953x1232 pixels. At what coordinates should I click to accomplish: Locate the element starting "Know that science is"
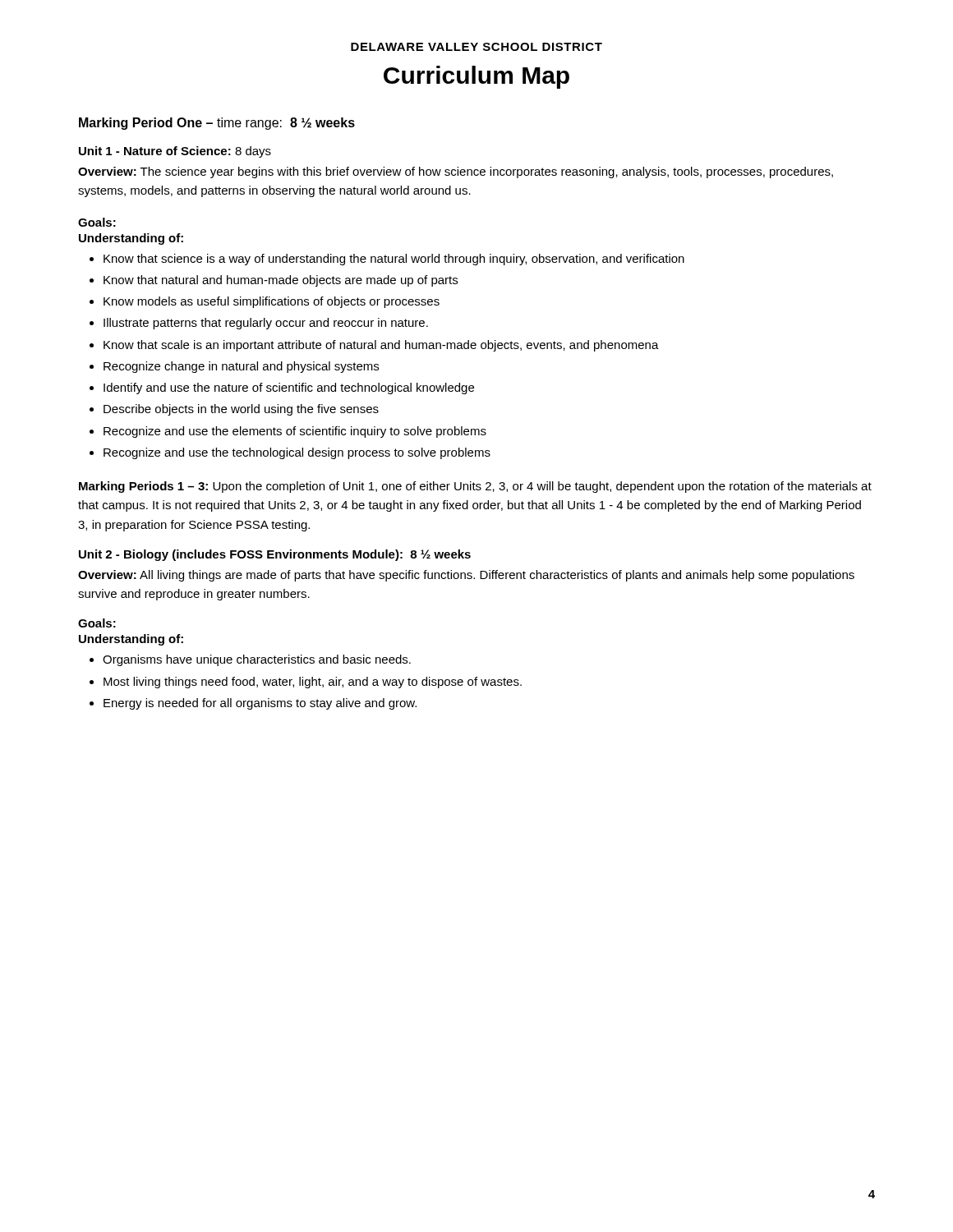pyautogui.click(x=394, y=258)
